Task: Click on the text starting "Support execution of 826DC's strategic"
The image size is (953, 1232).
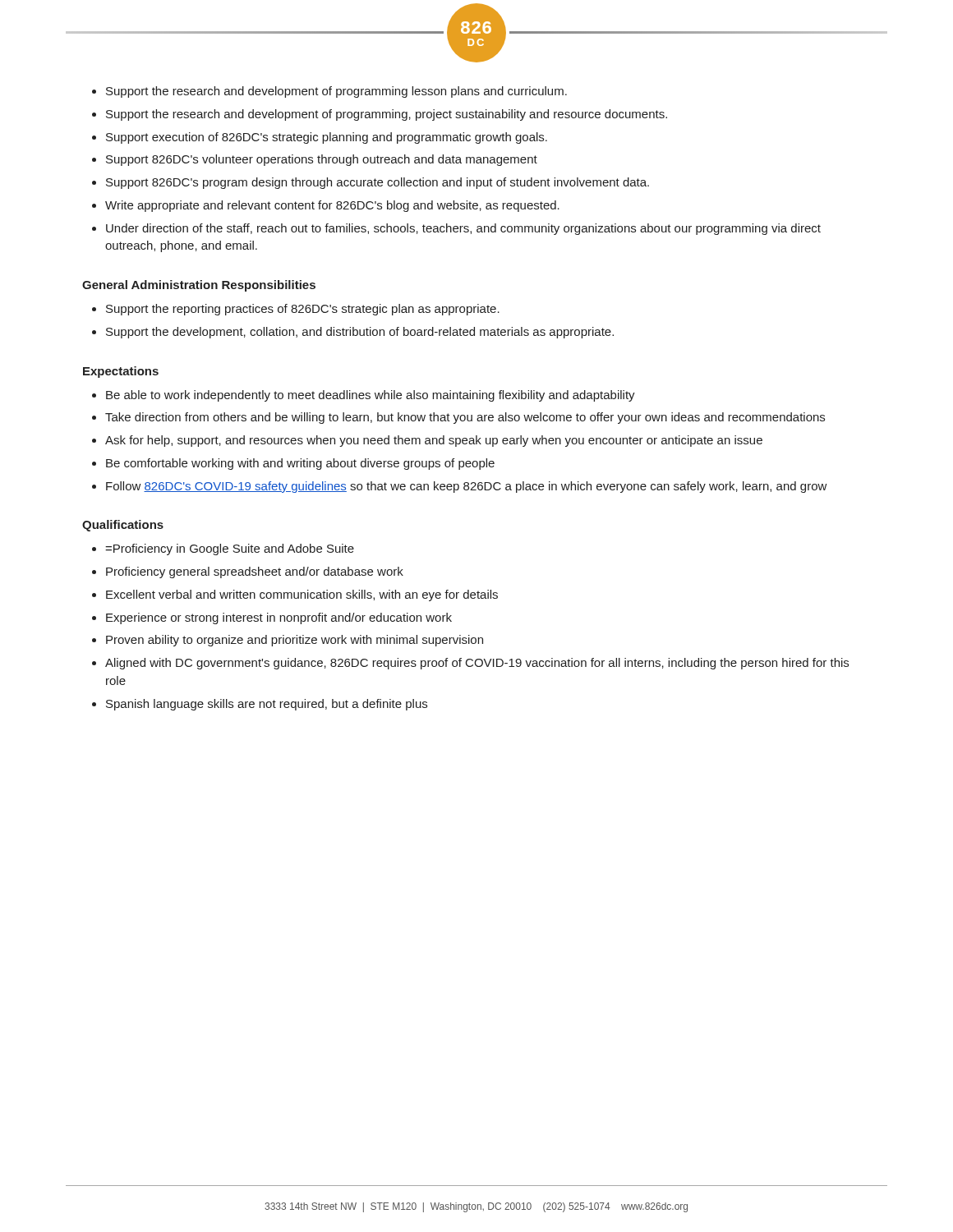Action: [x=327, y=136]
